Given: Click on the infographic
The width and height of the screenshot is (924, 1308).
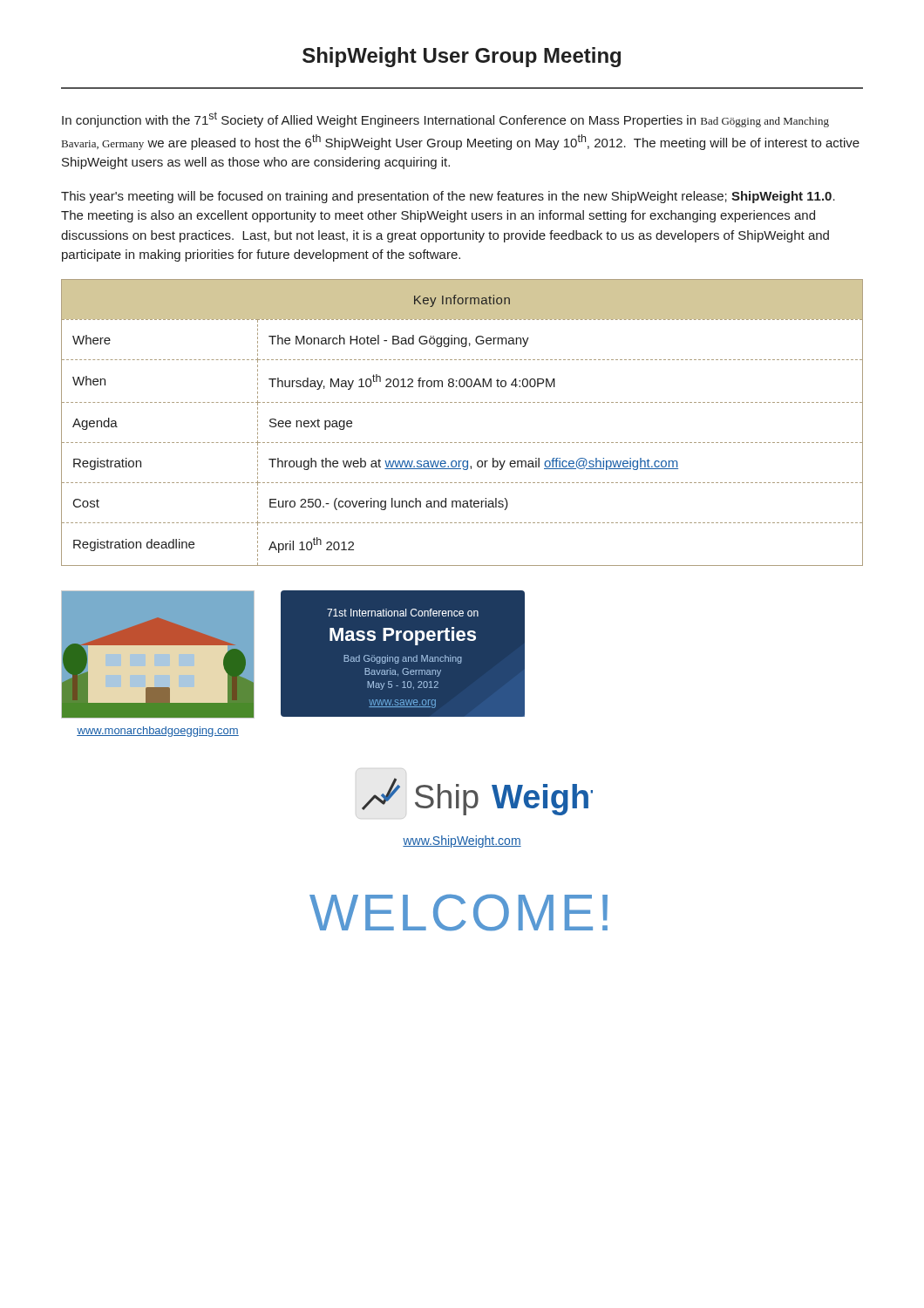Looking at the screenshot, I should [403, 654].
